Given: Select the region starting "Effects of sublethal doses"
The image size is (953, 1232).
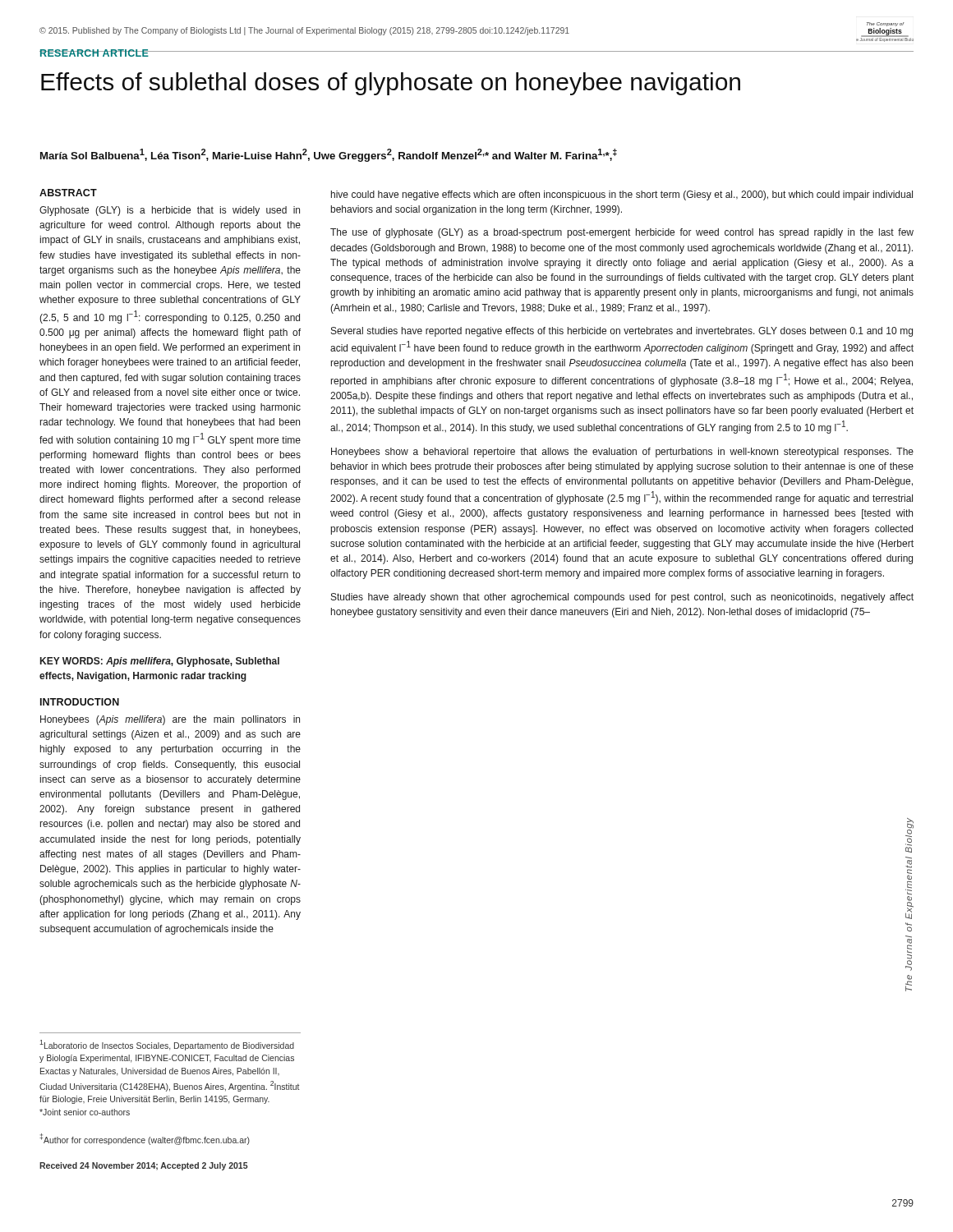Looking at the screenshot, I should pyautogui.click(x=391, y=82).
